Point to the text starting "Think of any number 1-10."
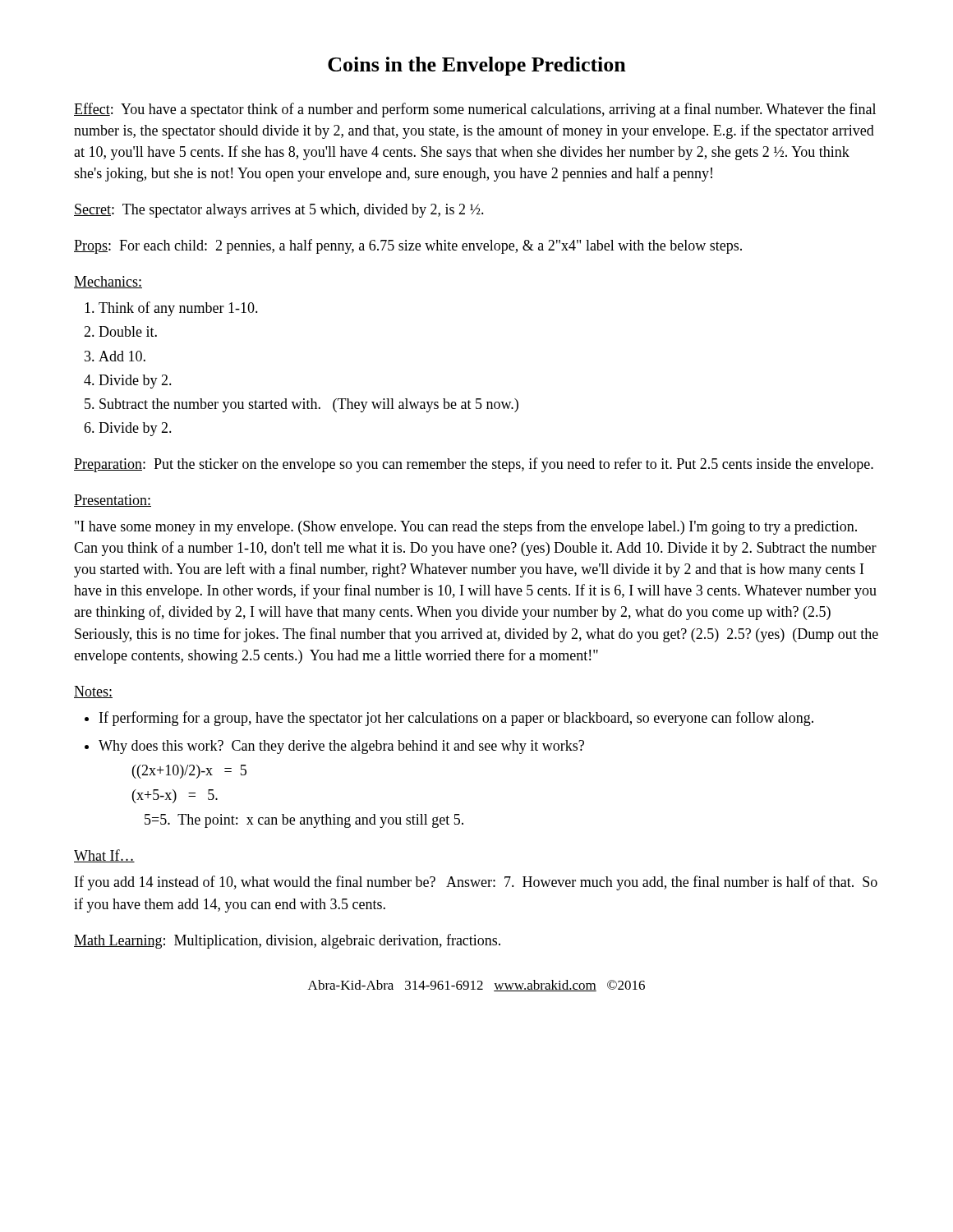Image resolution: width=953 pixels, height=1232 pixels. (x=178, y=308)
